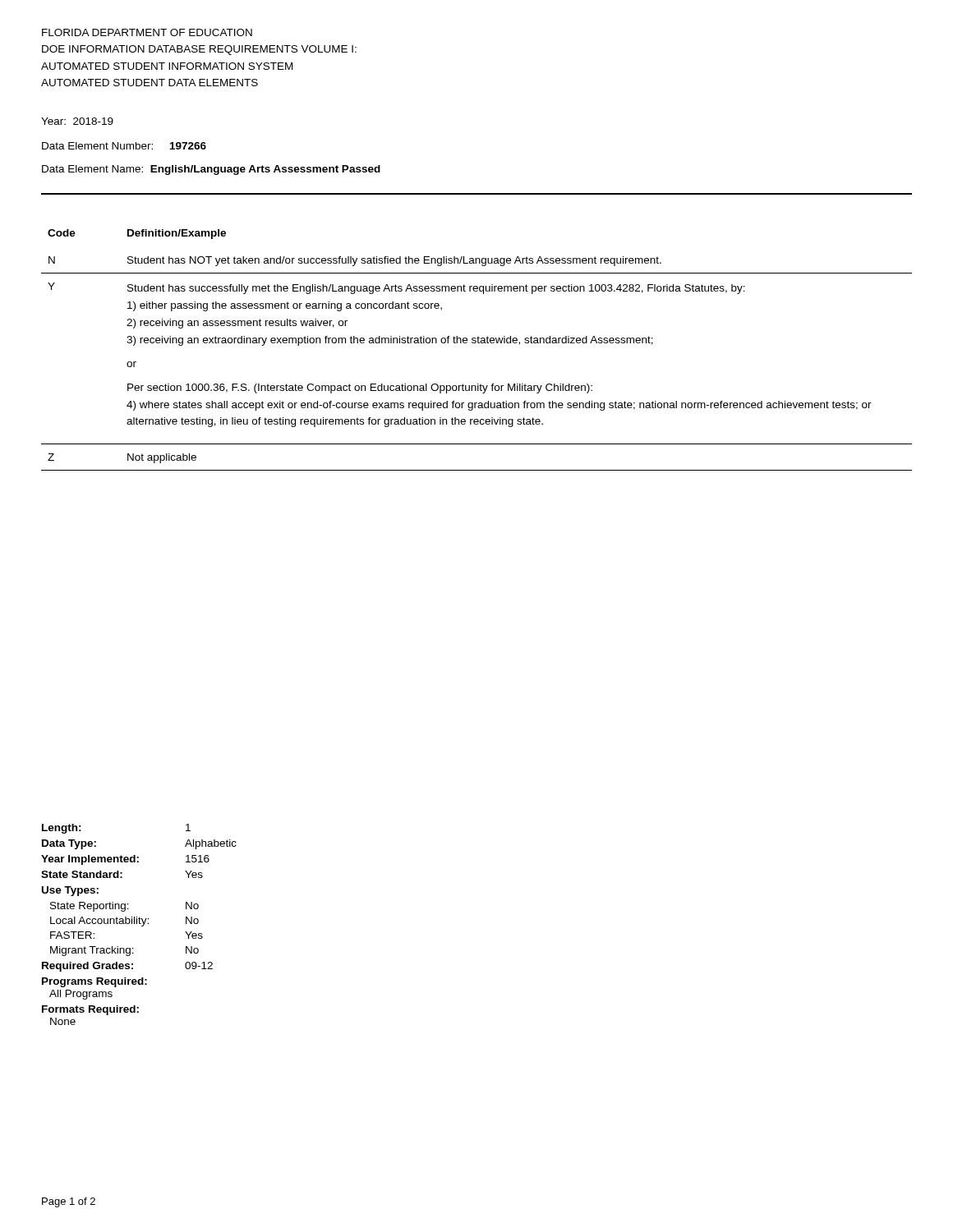This screenshot has height=1232, width=953.
Task: Find the text that says "Data Element Number: 197266"
Action: tap(124, 146)
